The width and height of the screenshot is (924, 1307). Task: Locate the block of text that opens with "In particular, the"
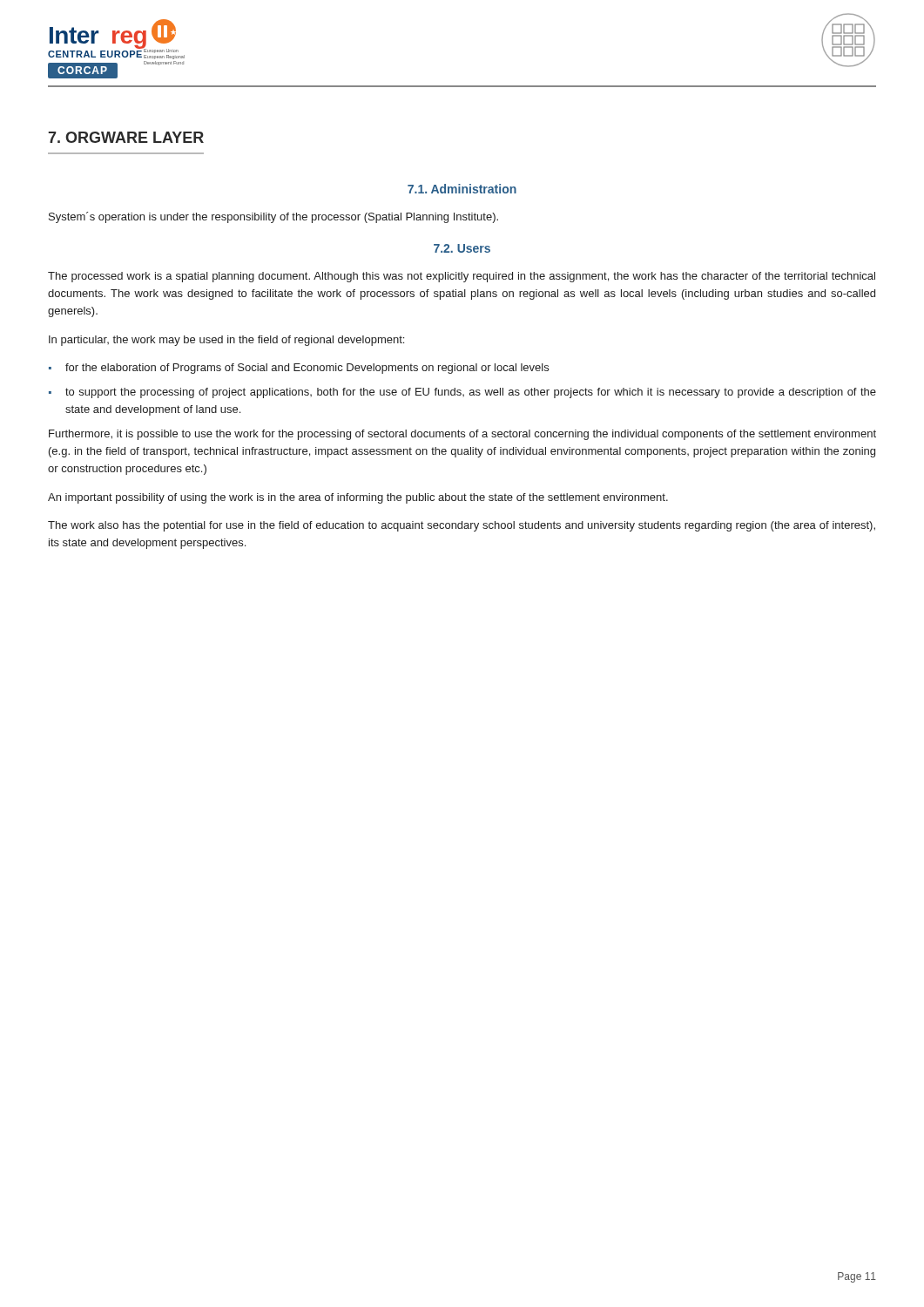click(x=227, y=339)
